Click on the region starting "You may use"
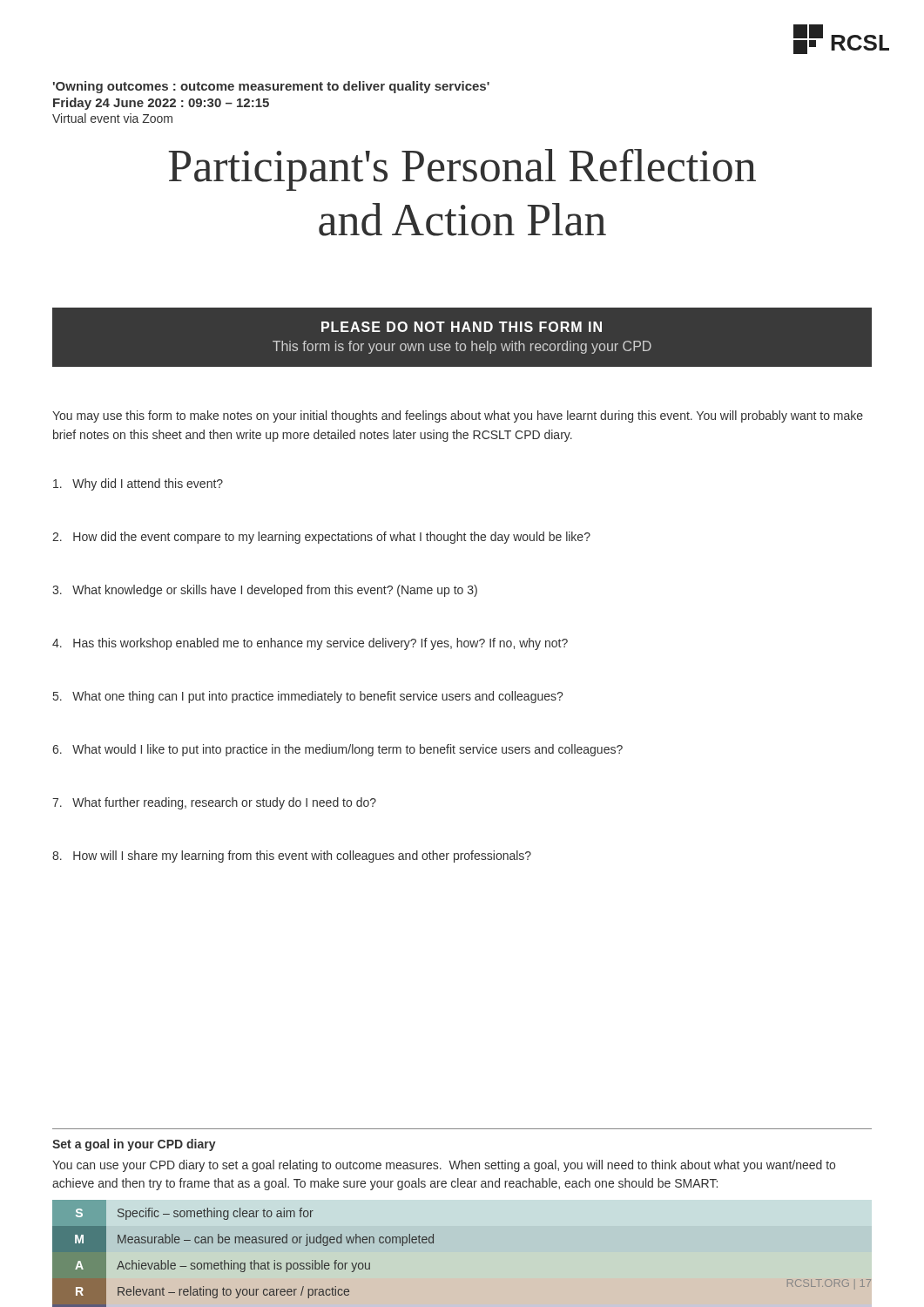This screenshot has height=1307, width=924. [458, 425]
